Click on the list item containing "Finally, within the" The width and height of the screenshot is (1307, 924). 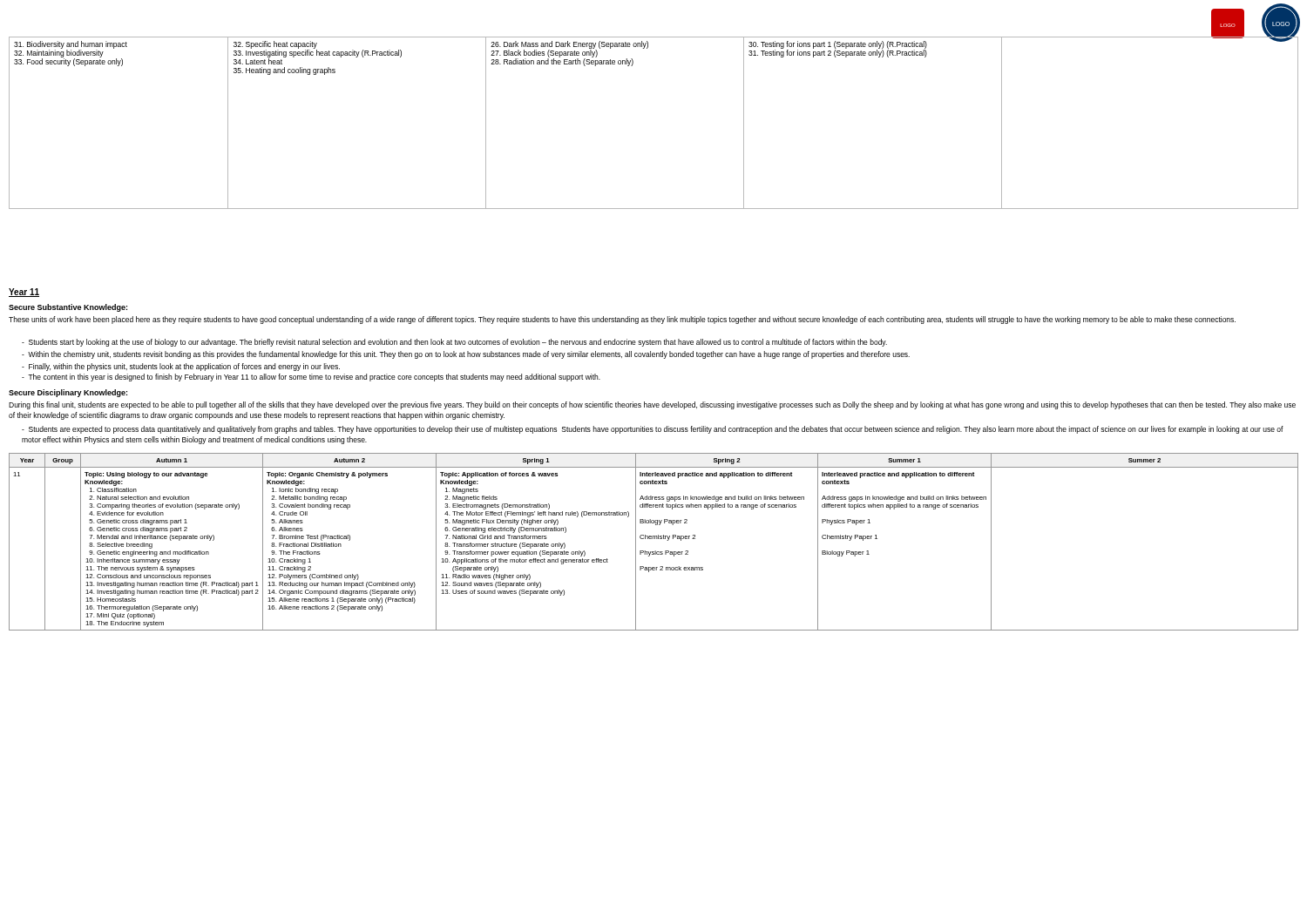(x=181, y=367)
